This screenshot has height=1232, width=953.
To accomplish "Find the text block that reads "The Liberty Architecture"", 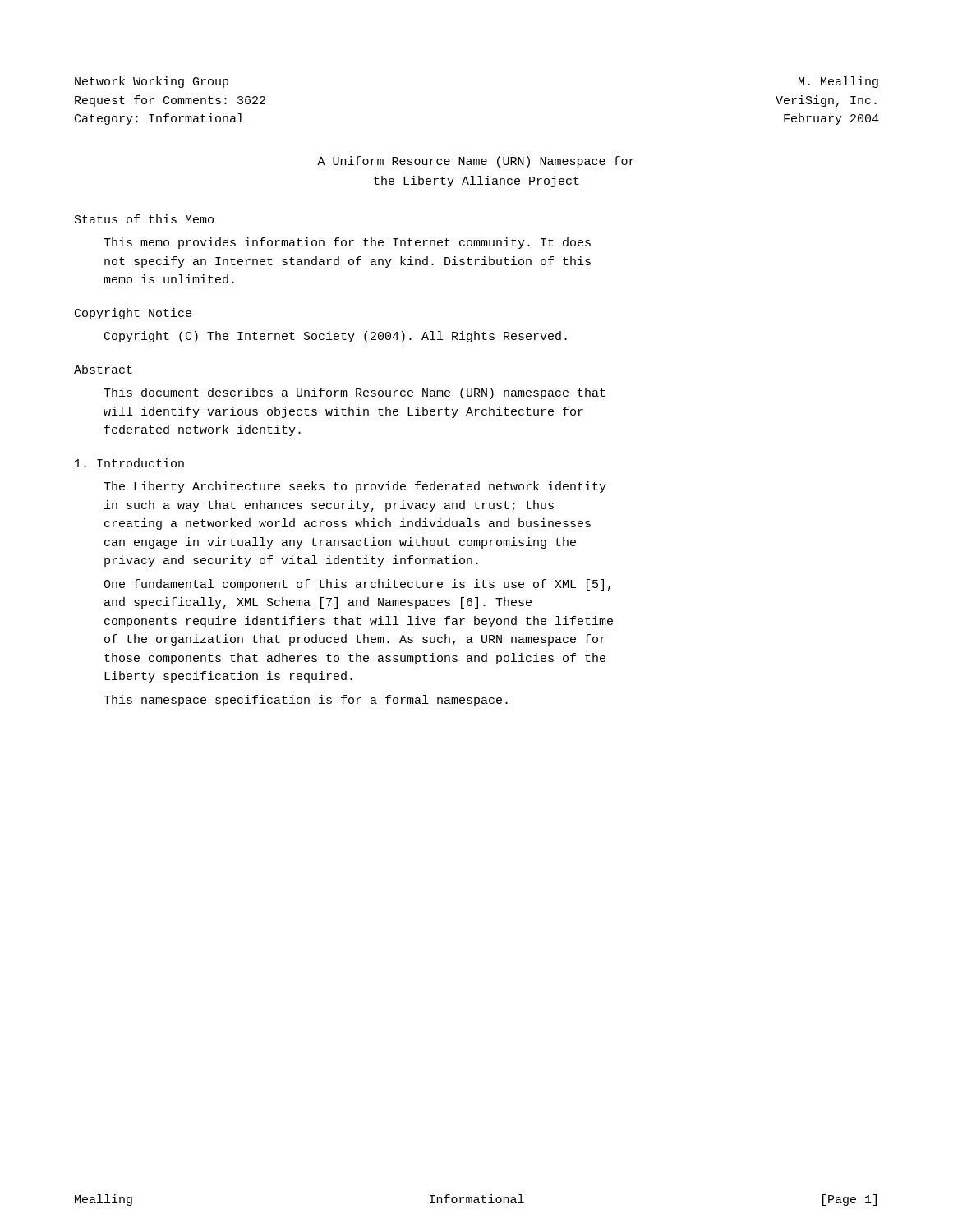I will click(355, 524).
